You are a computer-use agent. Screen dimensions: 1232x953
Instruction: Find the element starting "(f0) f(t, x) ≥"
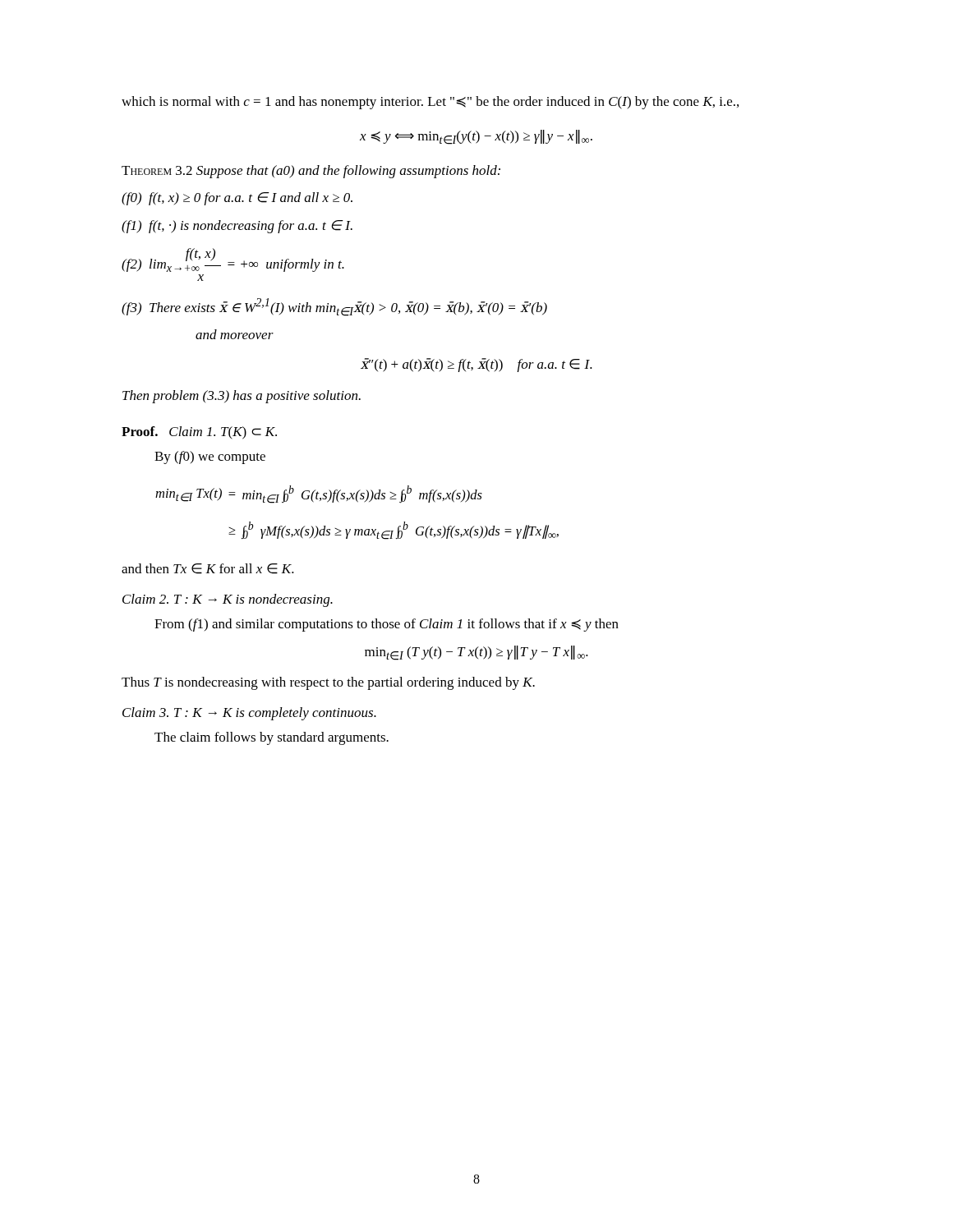click(238, 197)
